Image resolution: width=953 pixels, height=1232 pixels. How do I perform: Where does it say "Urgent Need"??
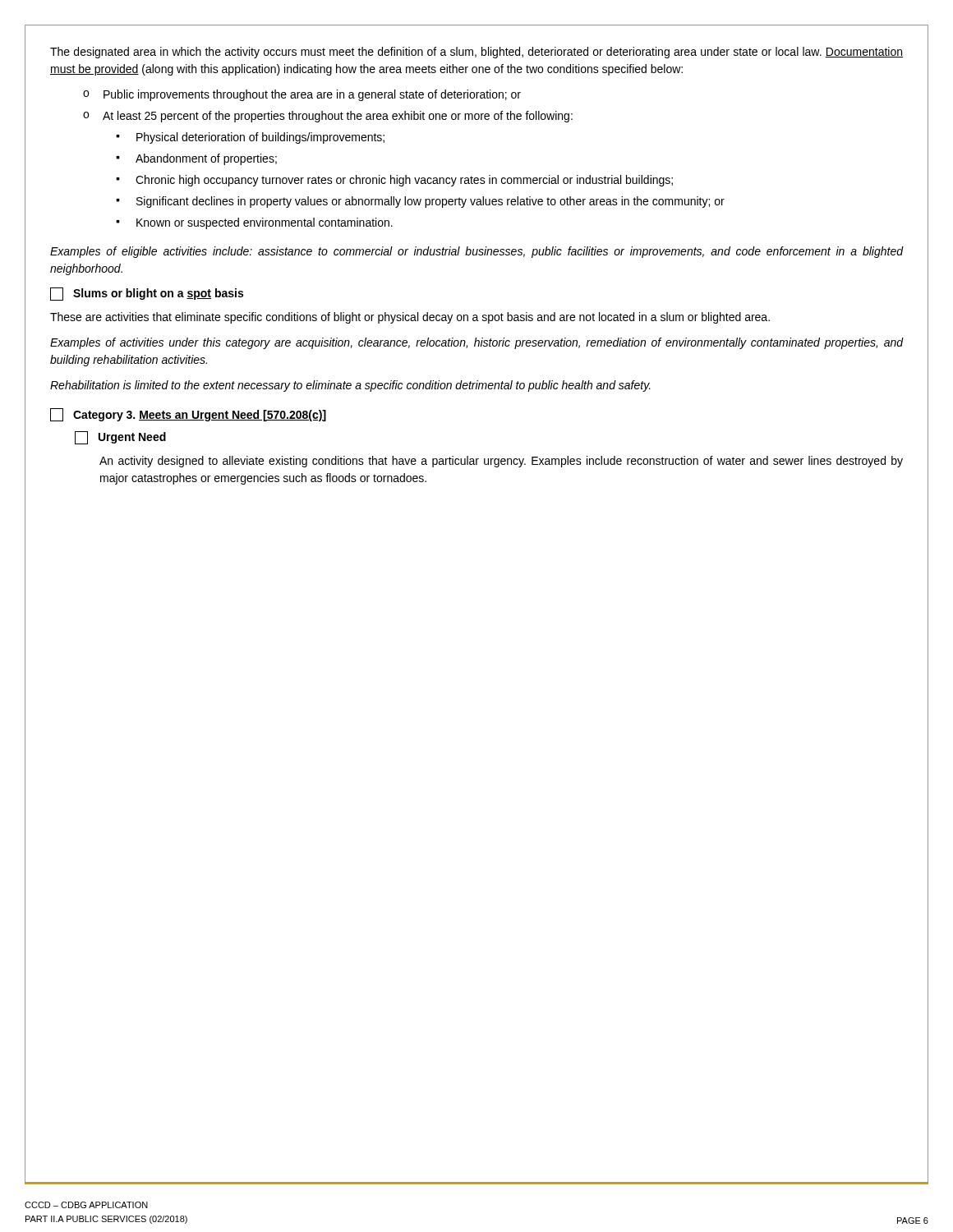pyautogui.click(x=120, y=438)
